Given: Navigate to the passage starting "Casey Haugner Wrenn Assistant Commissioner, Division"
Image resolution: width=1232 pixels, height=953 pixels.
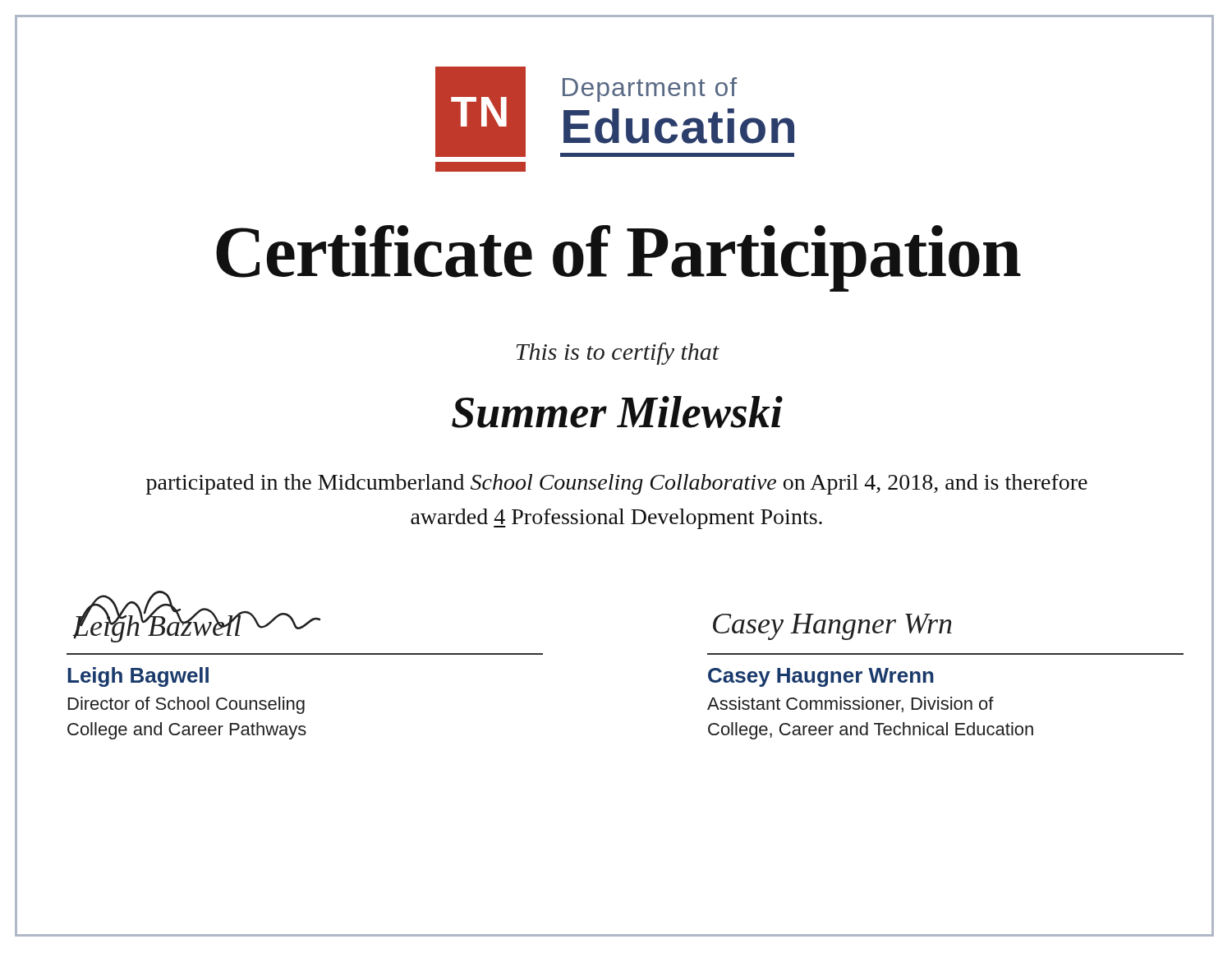Looking at the screenshot, I should click(x=945, y=703).
